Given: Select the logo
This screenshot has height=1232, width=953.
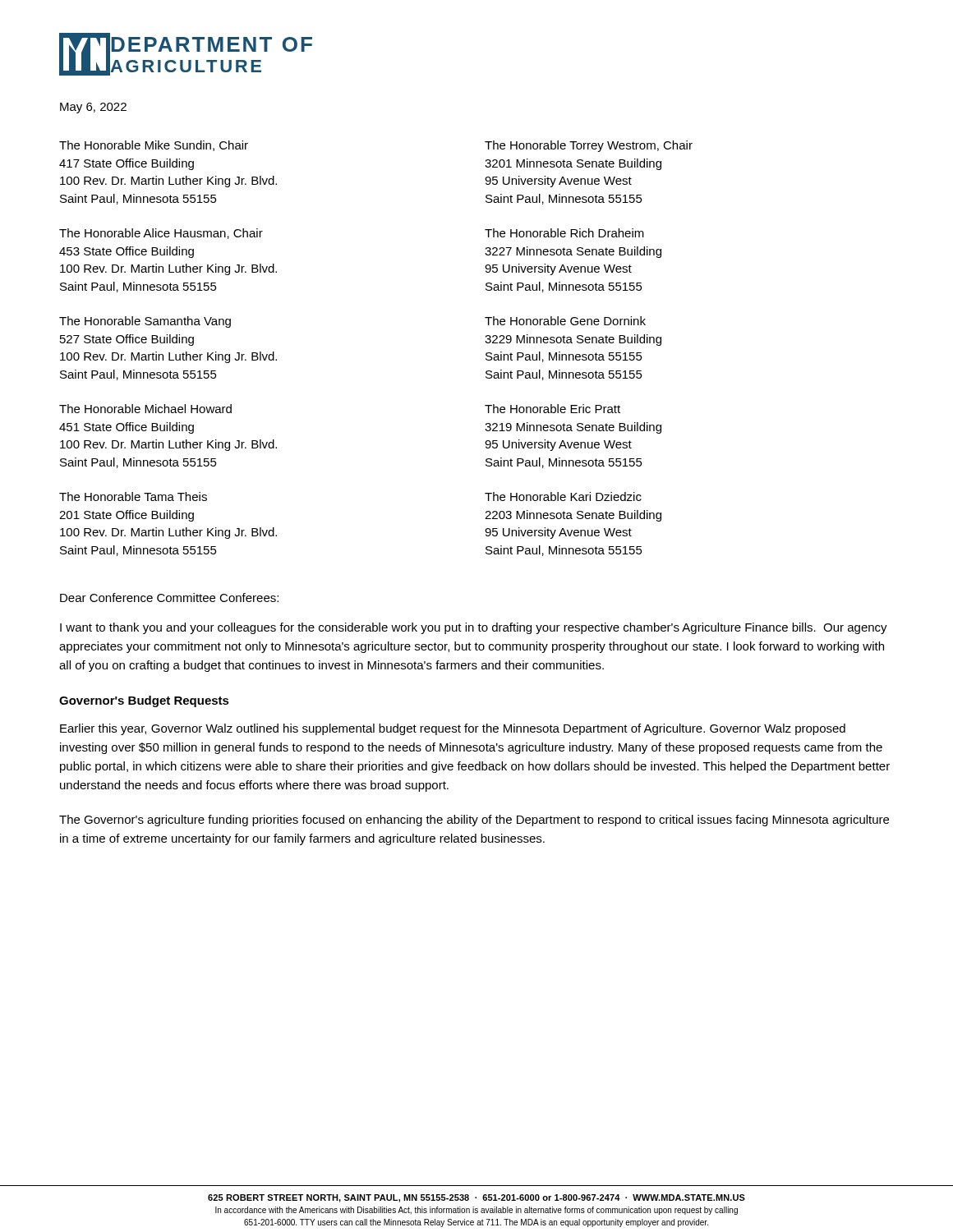Looking at the screenshot, I should coord(476,55).
